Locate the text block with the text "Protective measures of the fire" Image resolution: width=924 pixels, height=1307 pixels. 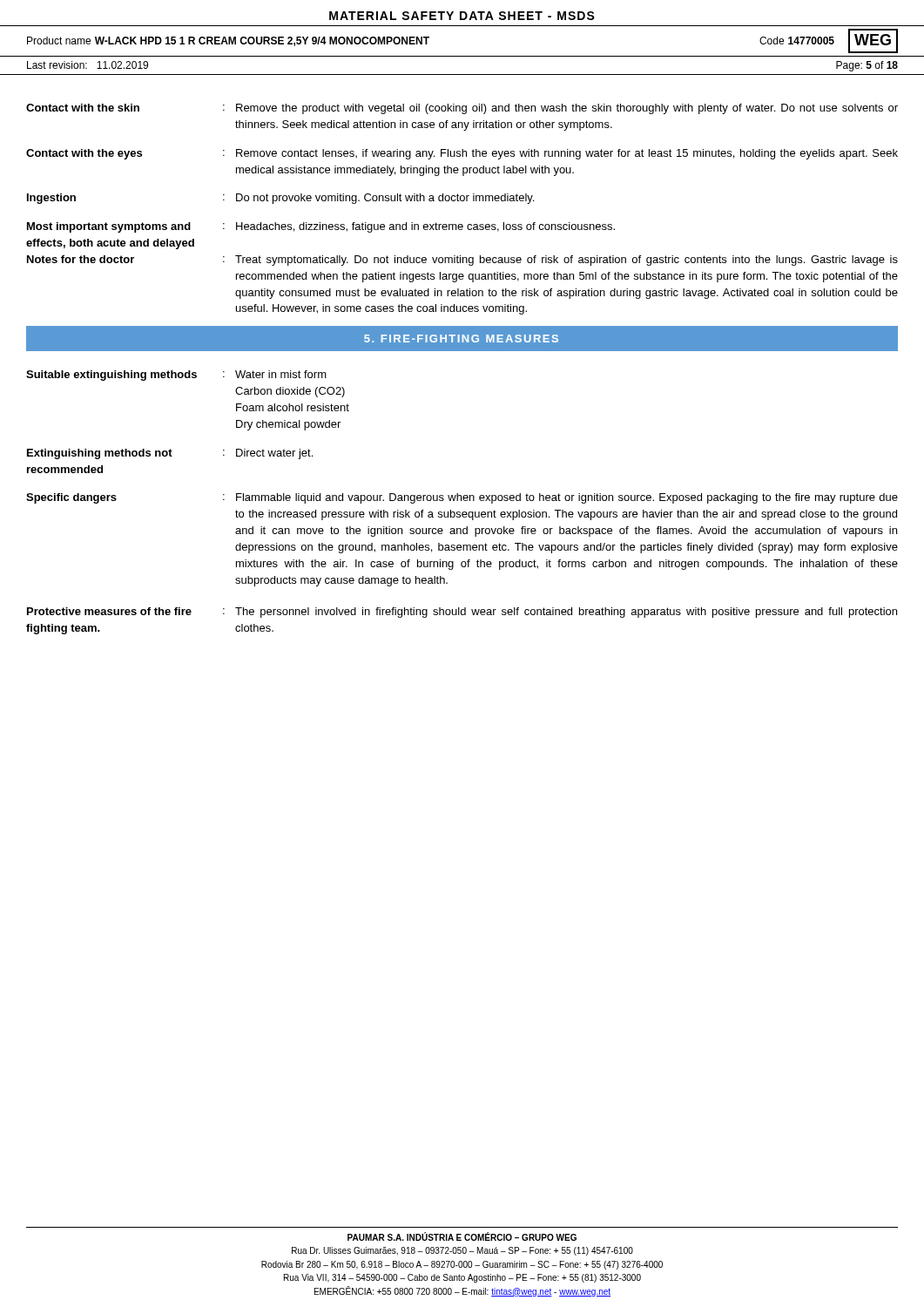point(462,621)
